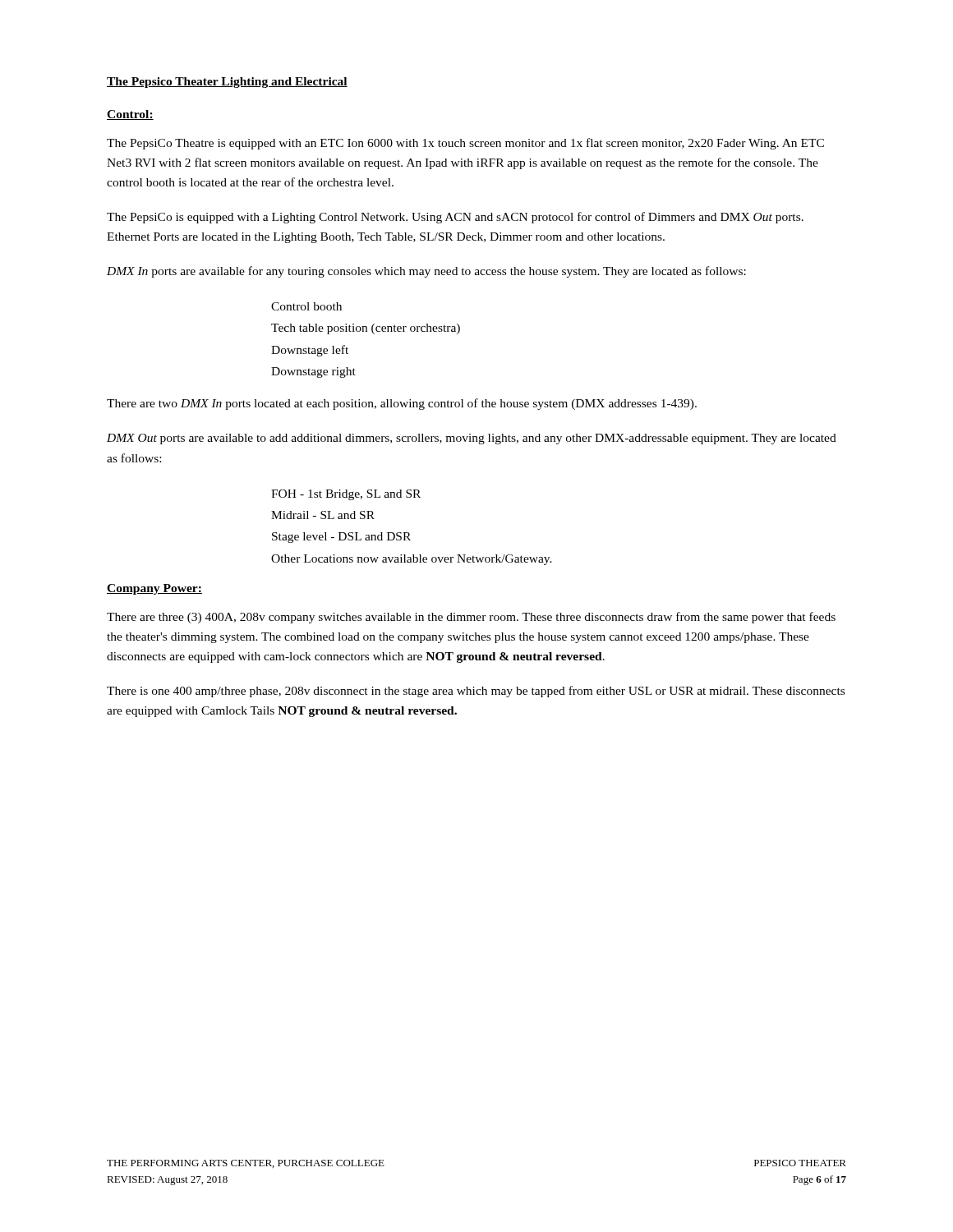The image size is (953, 1232).
Task: Select the region starting "There are three (3) 400A, 208v company switches"
Action: [471, 636]
